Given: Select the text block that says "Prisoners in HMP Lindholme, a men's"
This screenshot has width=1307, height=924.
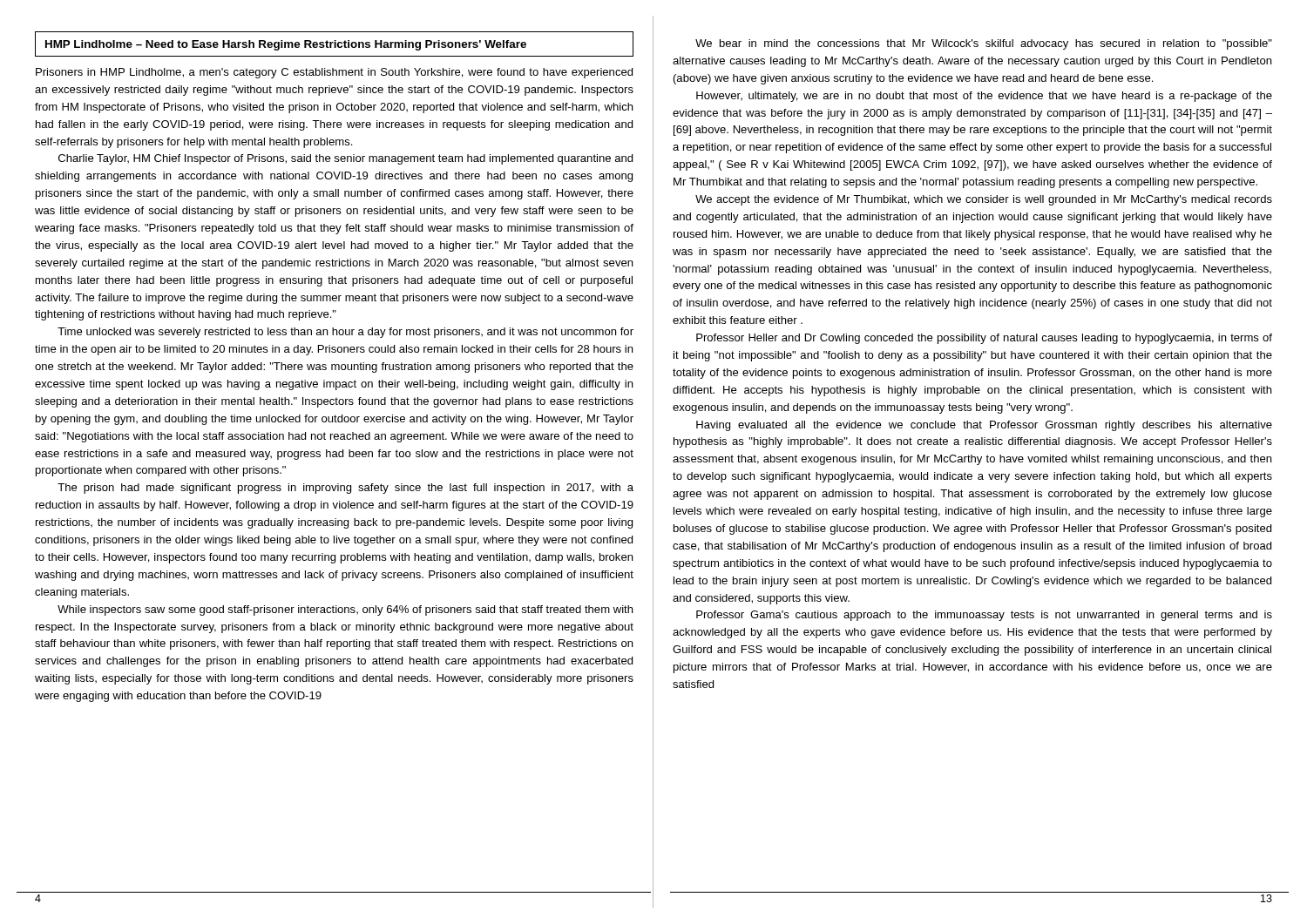Looking at the screenshot, I should (334, 107).
